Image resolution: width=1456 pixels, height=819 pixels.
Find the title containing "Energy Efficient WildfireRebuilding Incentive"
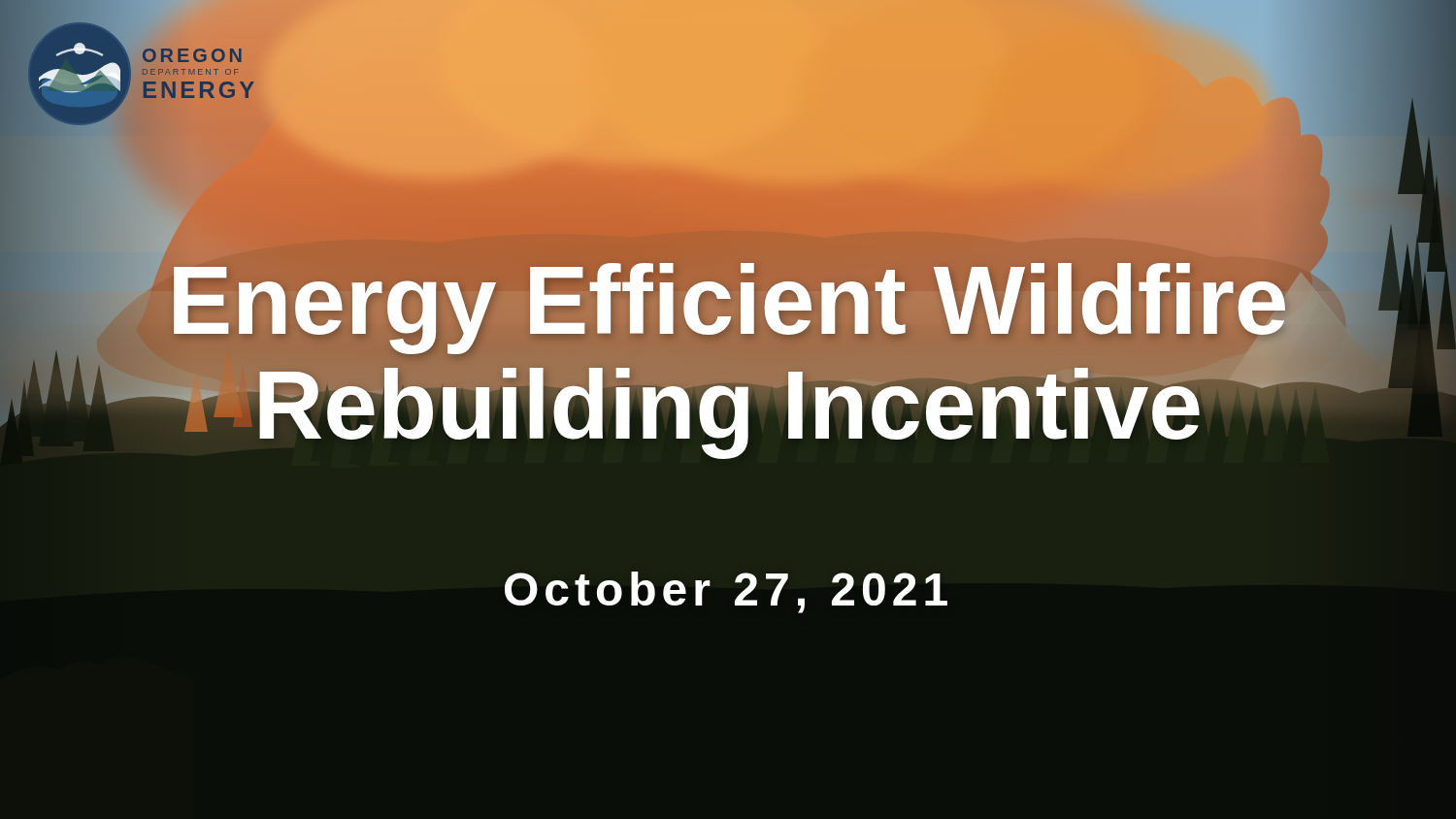pos(728,352)
